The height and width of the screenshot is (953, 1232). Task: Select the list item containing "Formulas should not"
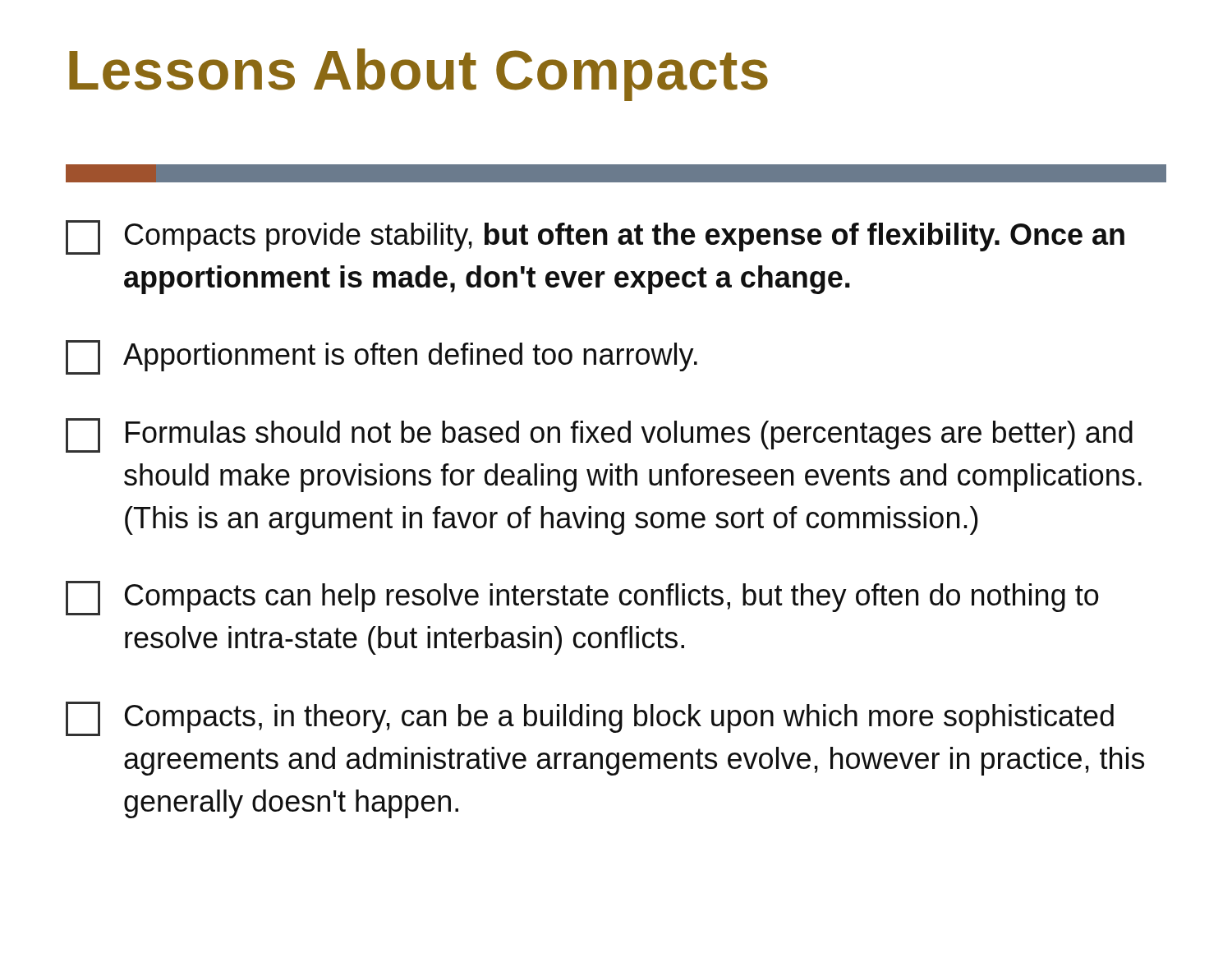(616, 476)
